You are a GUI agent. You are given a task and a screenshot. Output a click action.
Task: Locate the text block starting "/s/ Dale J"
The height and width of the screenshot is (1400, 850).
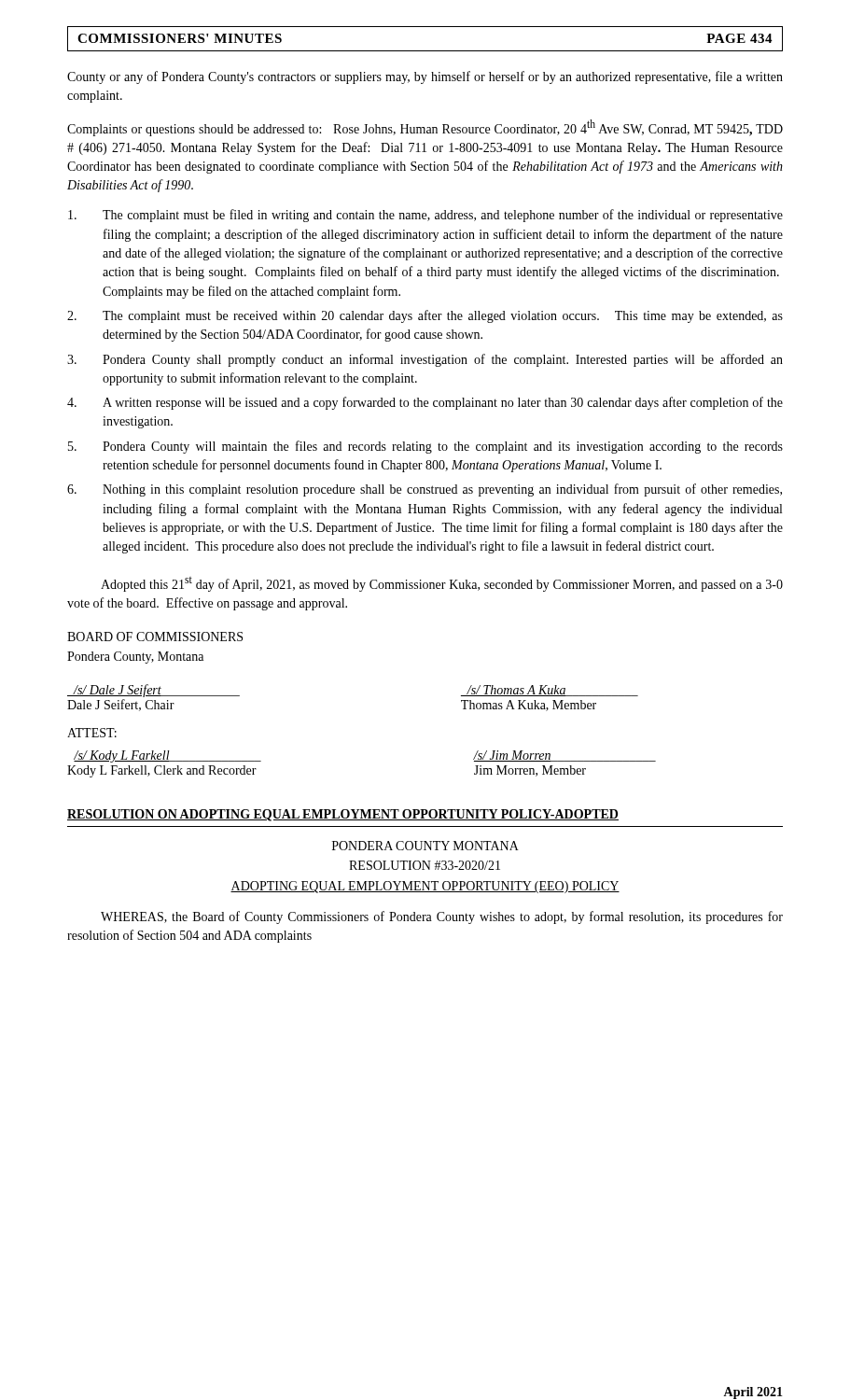point(153,697)
